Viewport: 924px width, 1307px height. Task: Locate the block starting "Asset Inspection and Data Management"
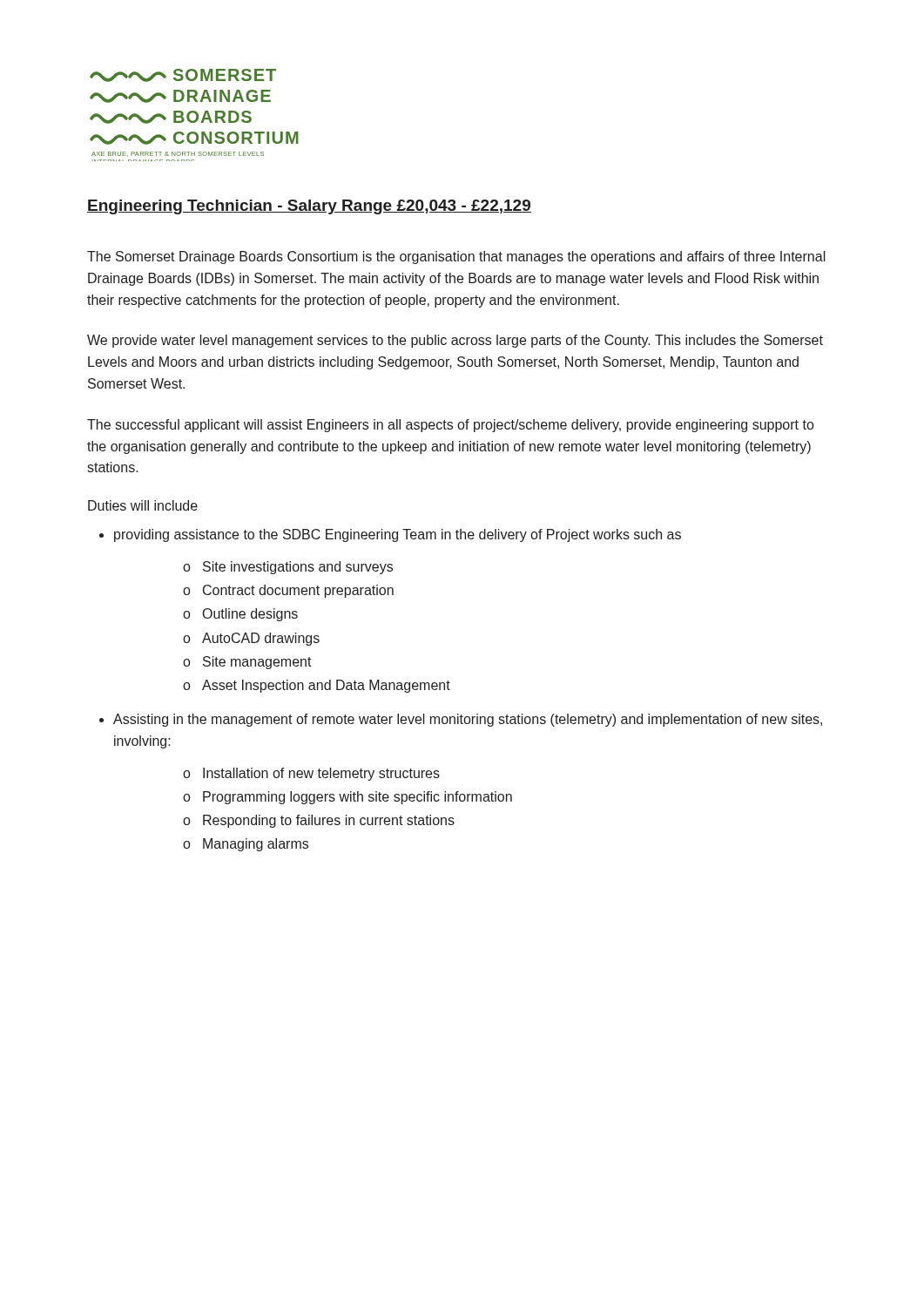point(326,685)
